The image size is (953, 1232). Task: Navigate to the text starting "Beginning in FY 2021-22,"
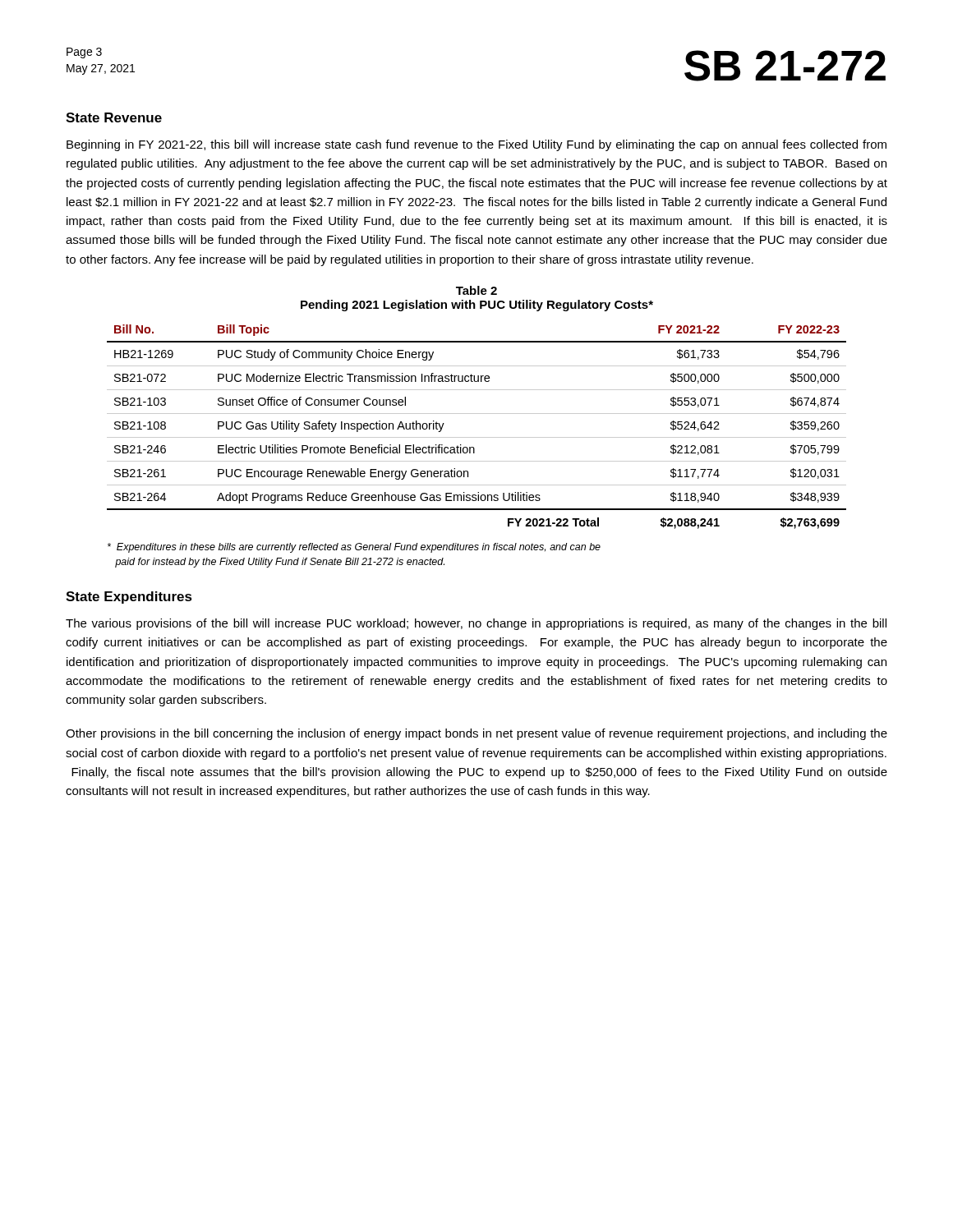click(x=476, y=201)
